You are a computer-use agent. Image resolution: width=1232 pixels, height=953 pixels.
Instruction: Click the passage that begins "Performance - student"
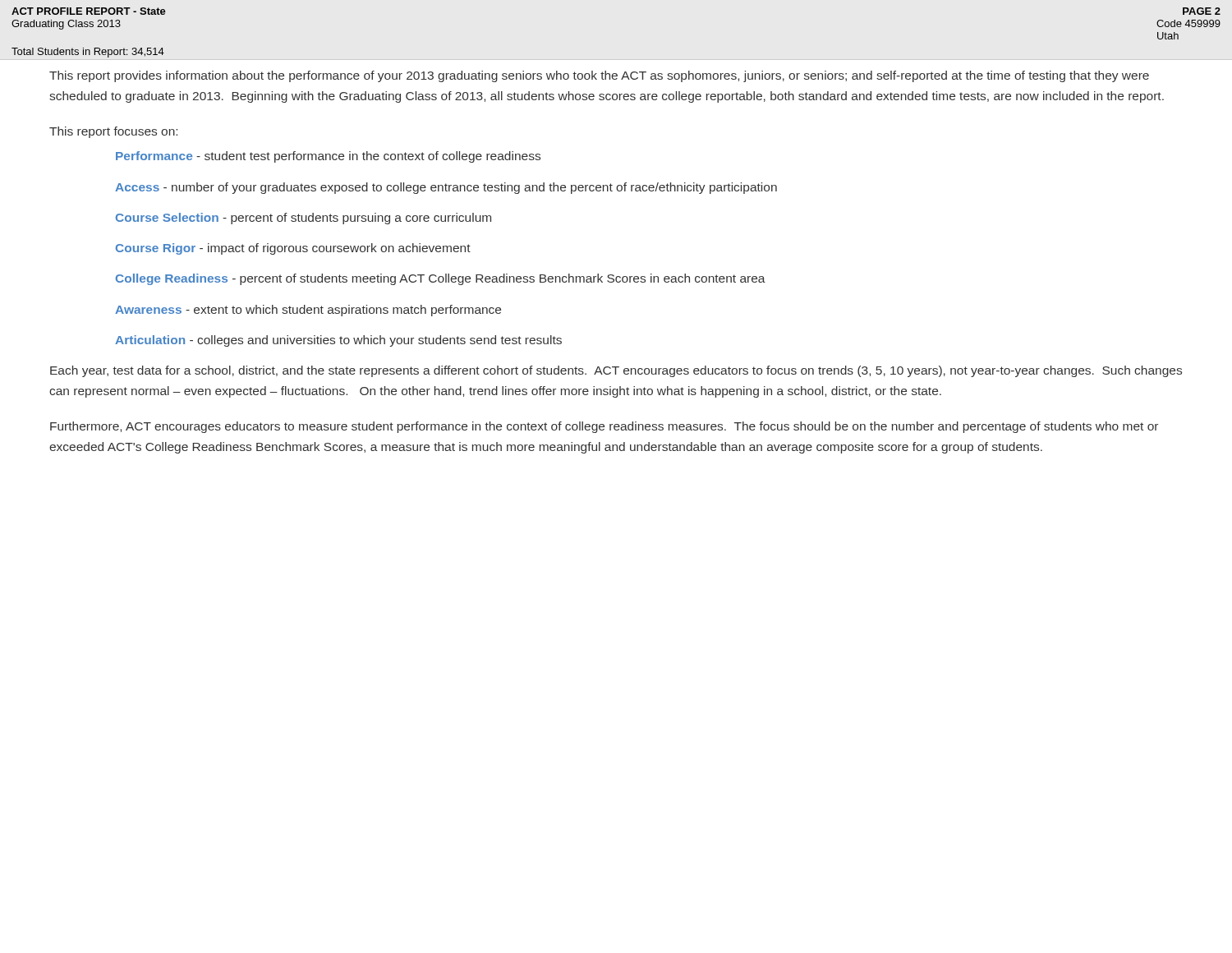point(328,156)
